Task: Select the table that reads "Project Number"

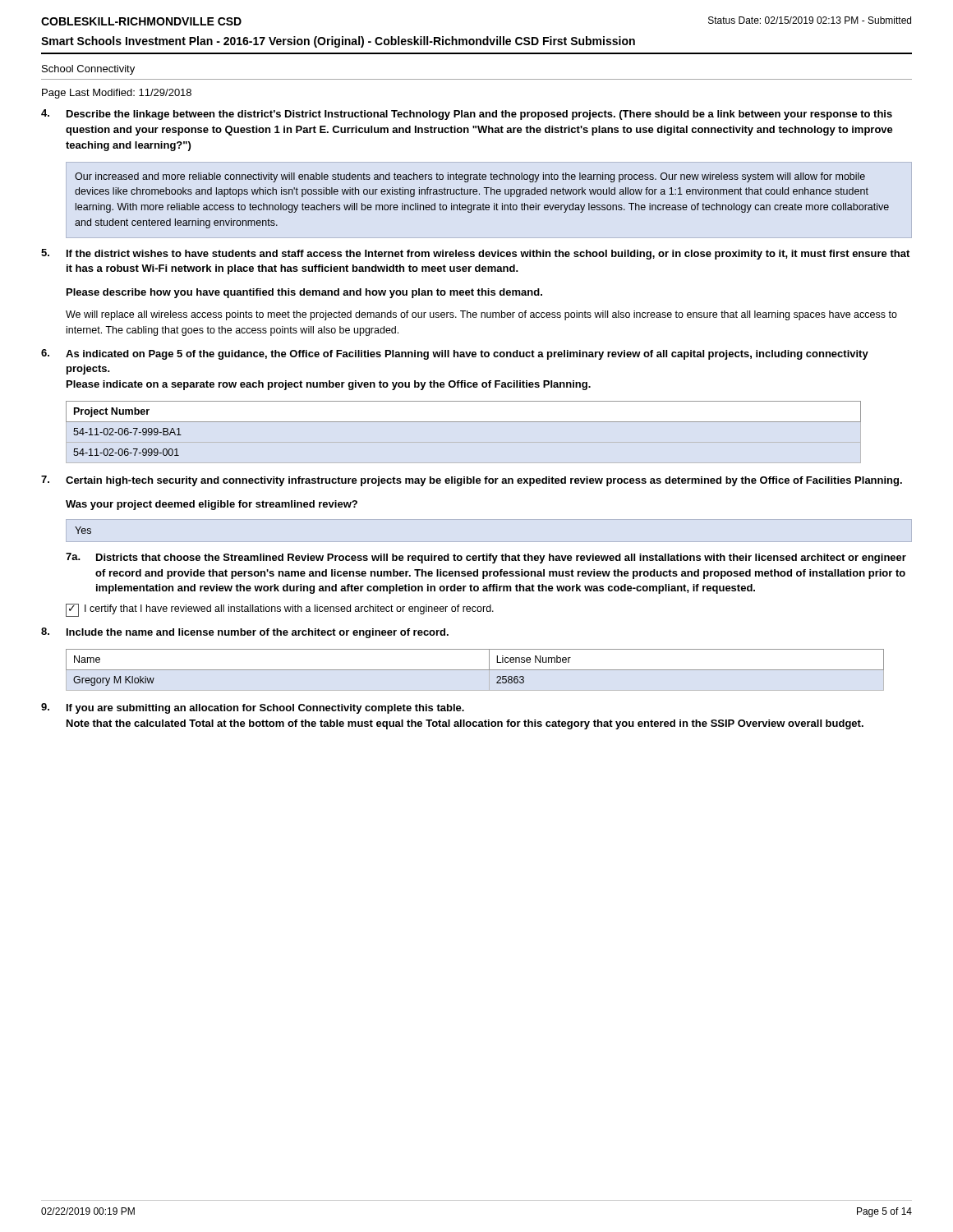Action: point(489,432)
